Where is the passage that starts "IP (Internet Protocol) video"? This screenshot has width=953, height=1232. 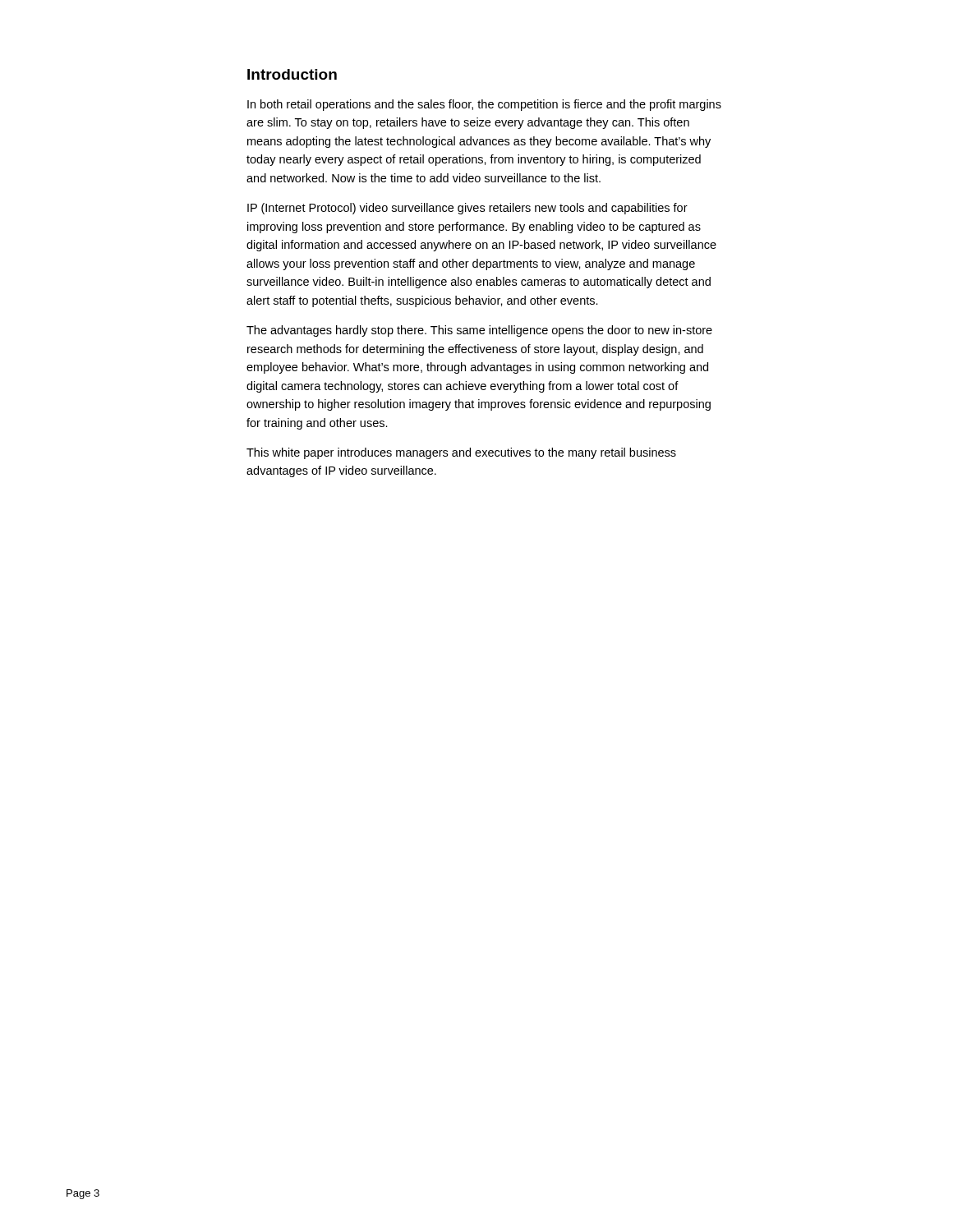[481, 254]
